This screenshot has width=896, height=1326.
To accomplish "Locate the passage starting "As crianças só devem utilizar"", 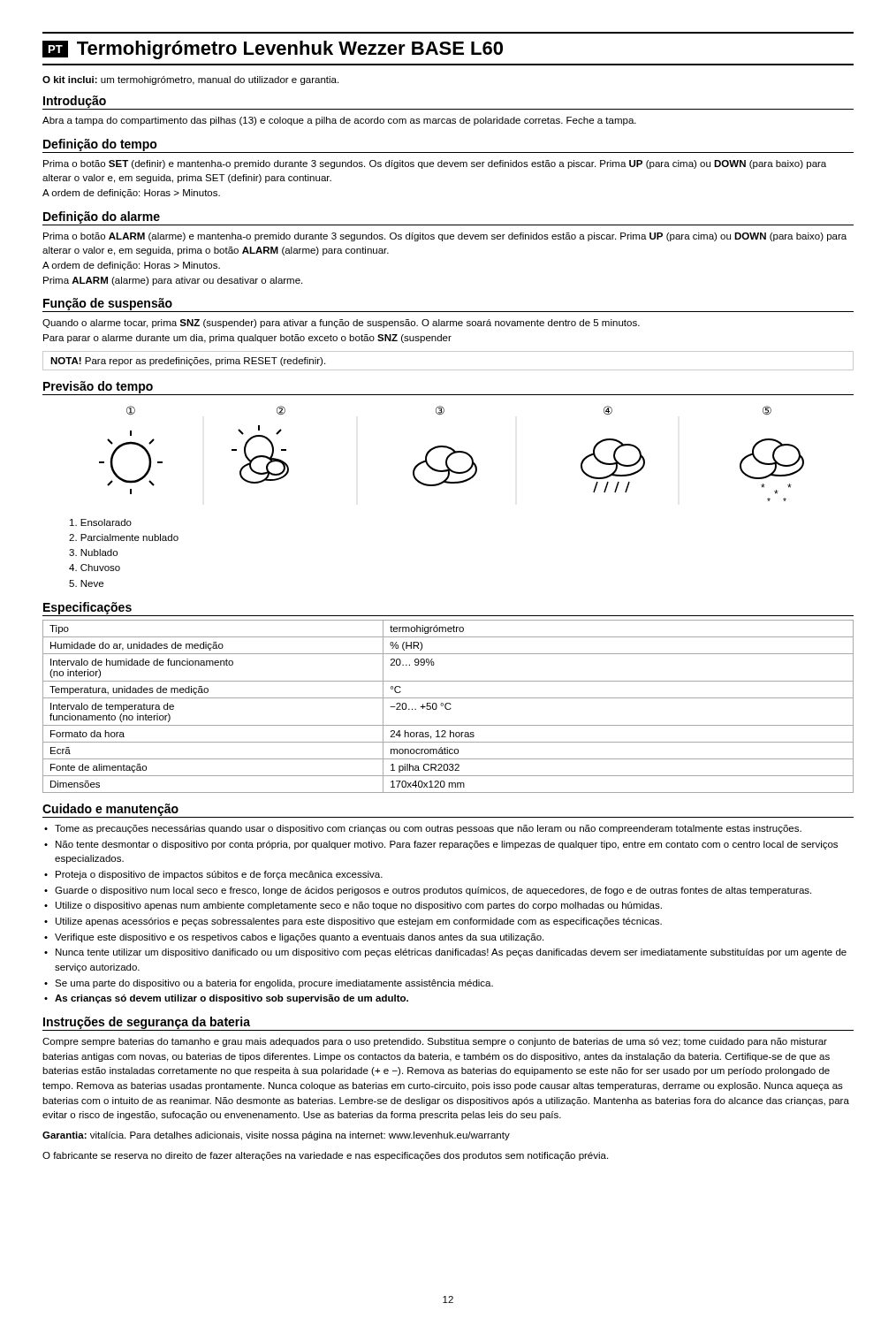I will coord(232,998).
